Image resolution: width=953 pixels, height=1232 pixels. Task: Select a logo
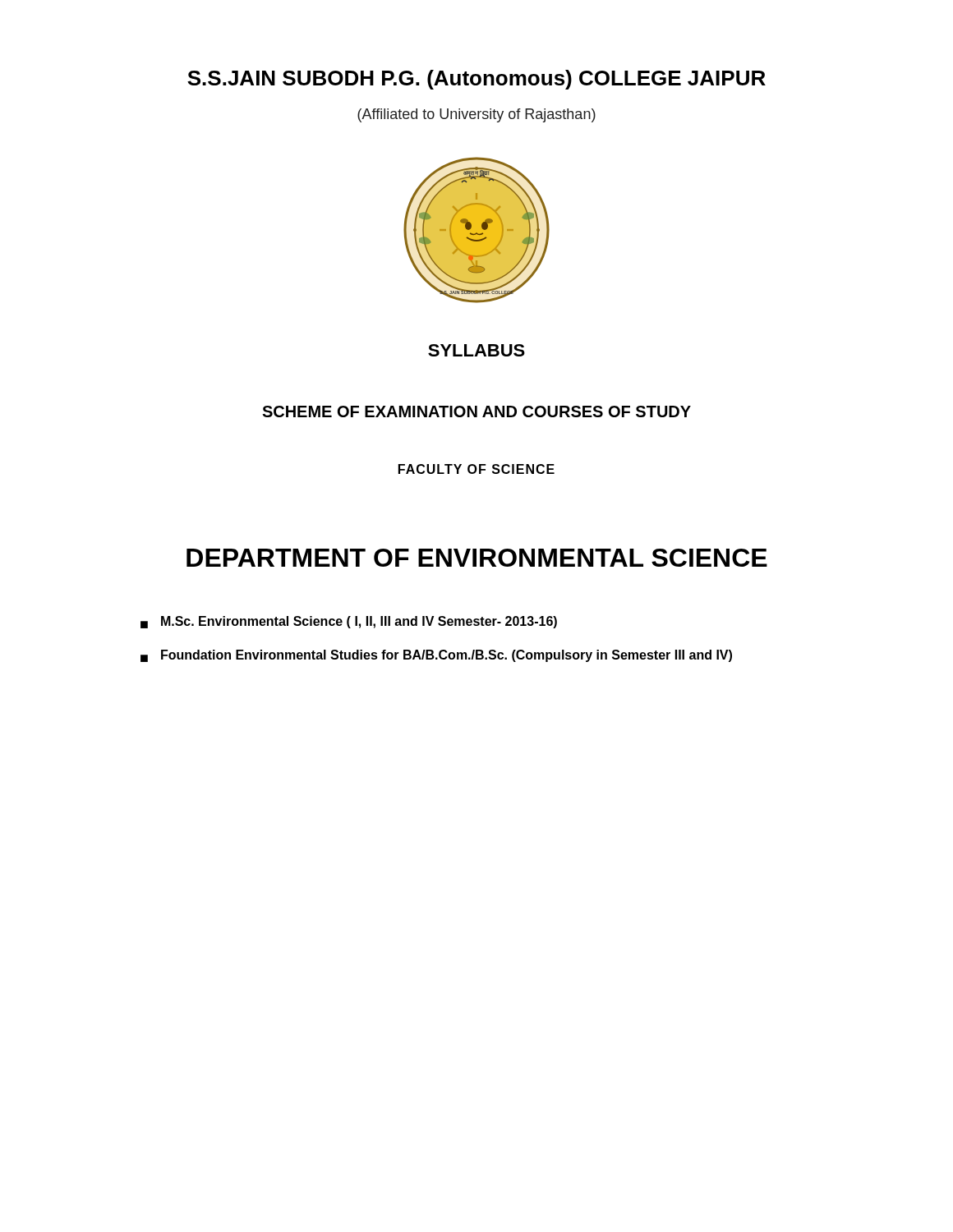(x=476, y=232)
